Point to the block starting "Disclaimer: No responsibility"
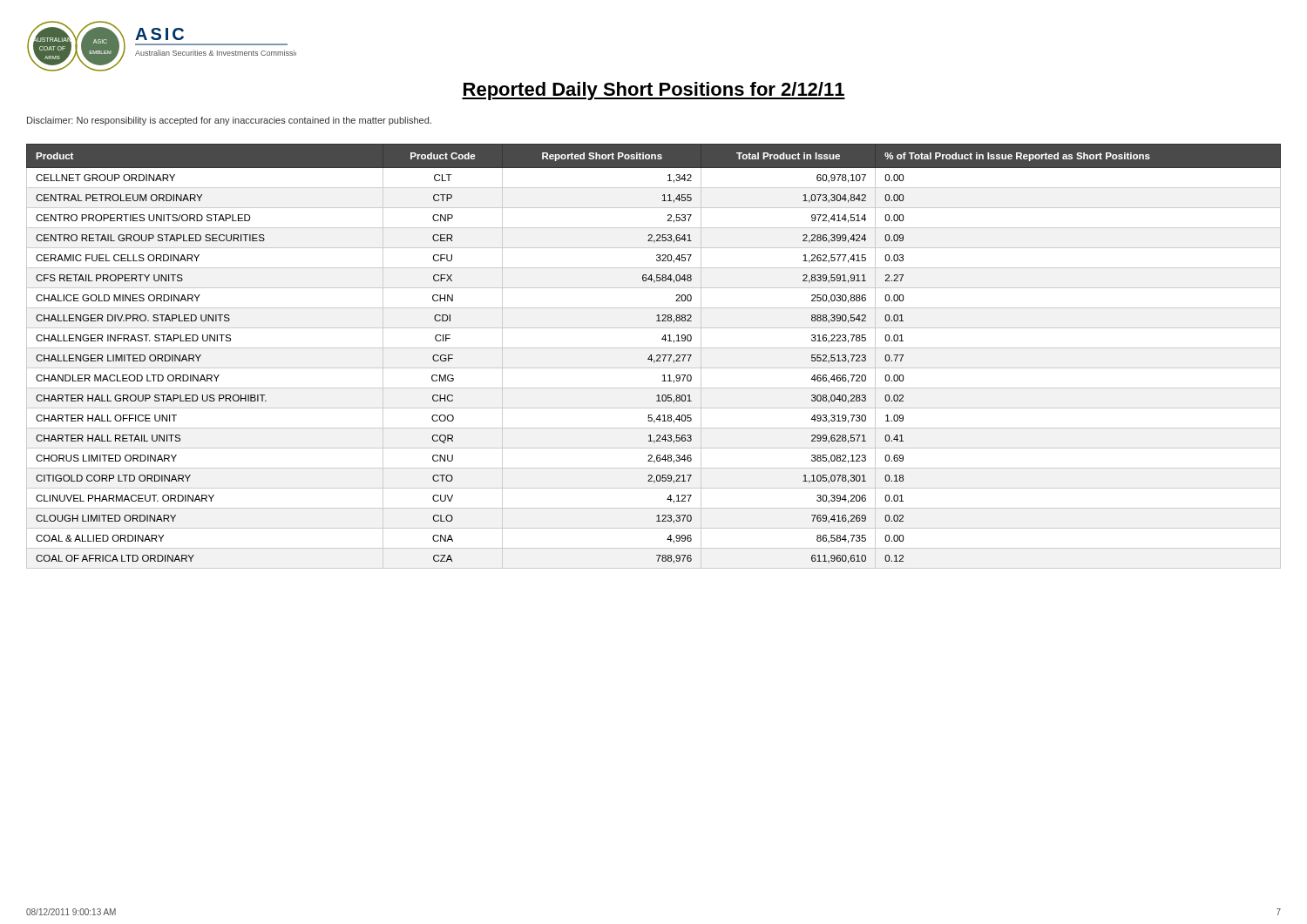This screenshot has width=1307, height=924. [x=229, y=120]
